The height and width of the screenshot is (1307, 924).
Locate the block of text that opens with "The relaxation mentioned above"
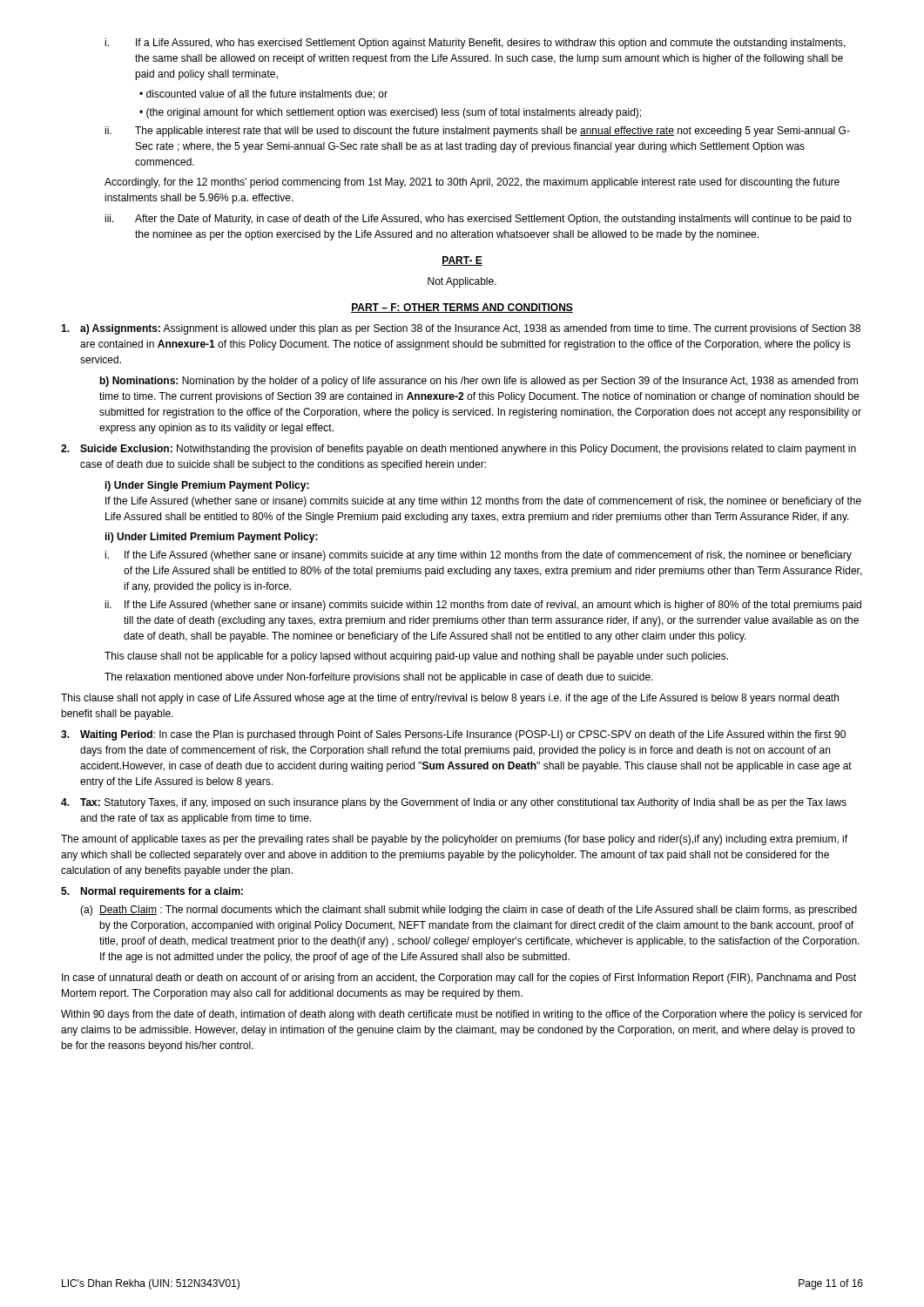click(x=379, y=677)
